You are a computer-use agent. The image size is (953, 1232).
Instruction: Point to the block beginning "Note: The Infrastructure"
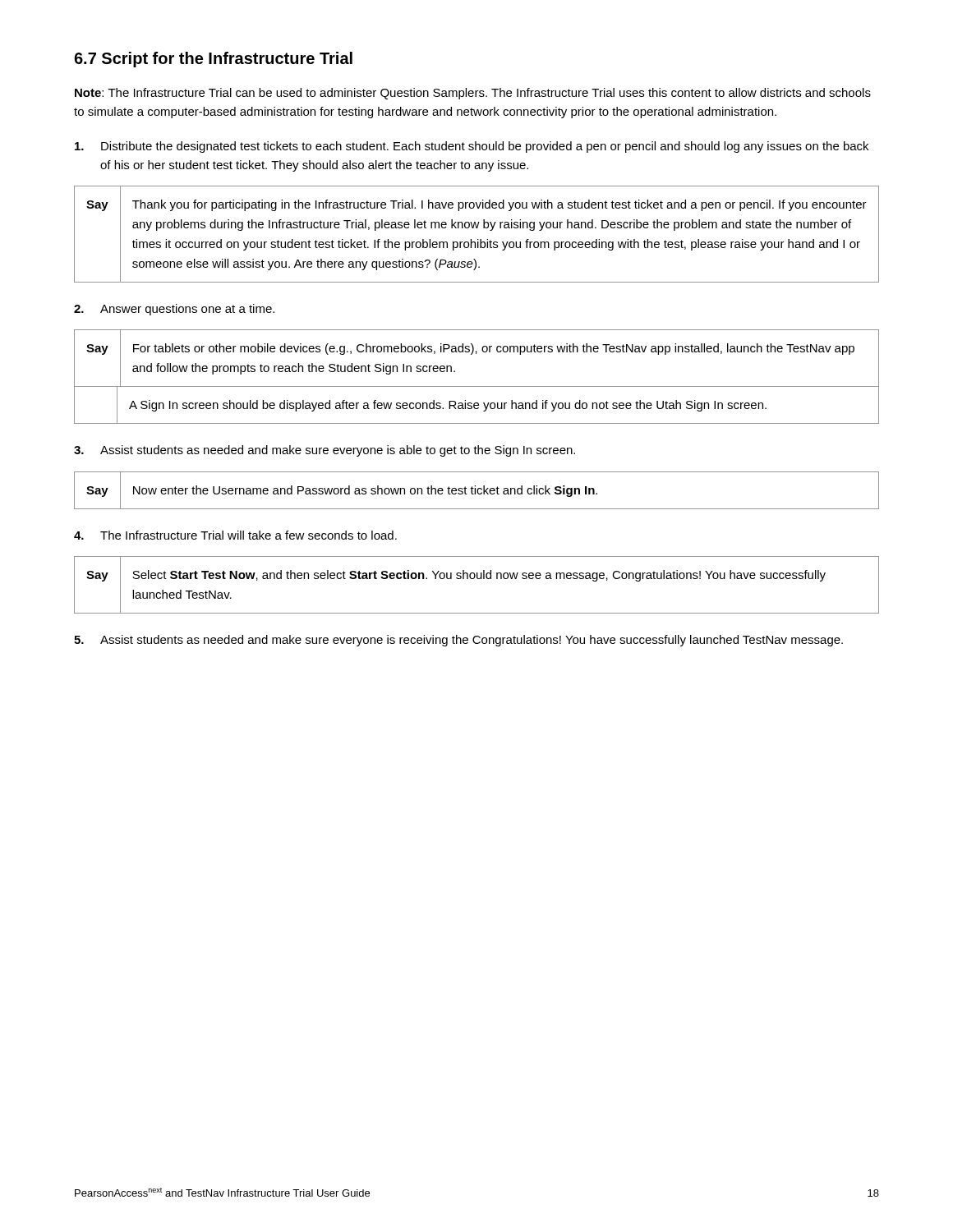pyautogui.click(x=472, y=102)
